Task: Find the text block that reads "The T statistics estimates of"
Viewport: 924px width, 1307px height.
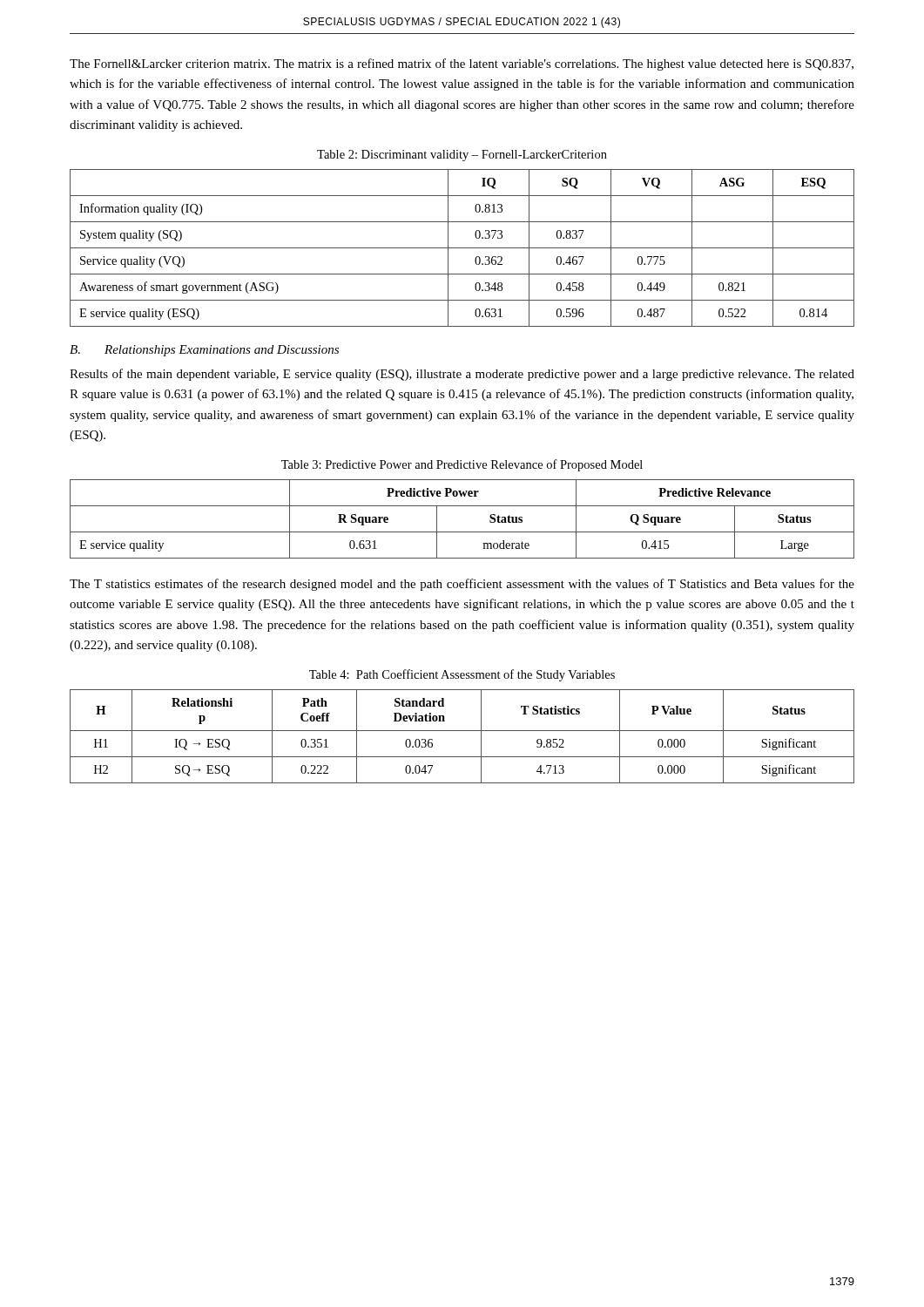Action: 462,614
